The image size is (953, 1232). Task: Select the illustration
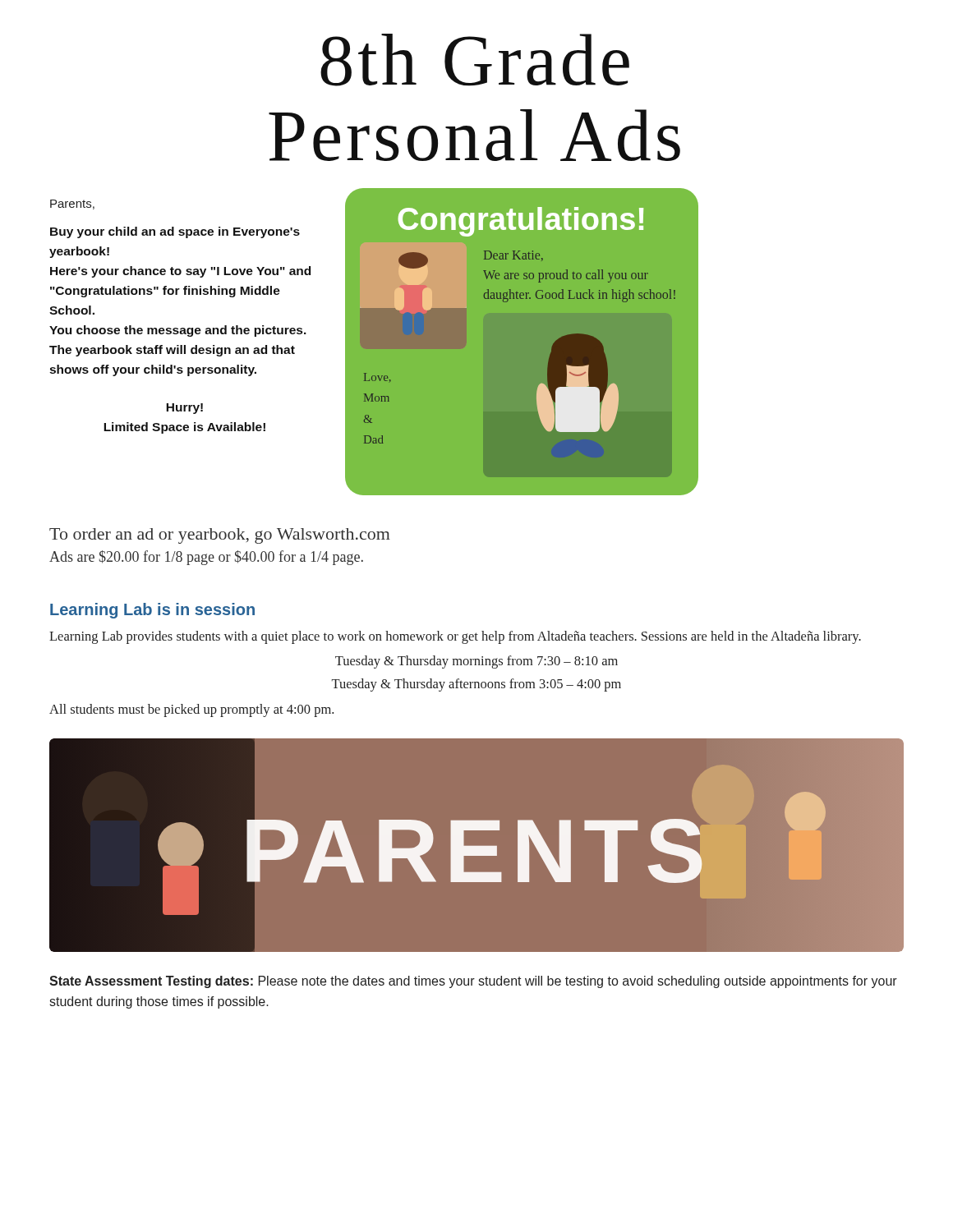(522, 341)
